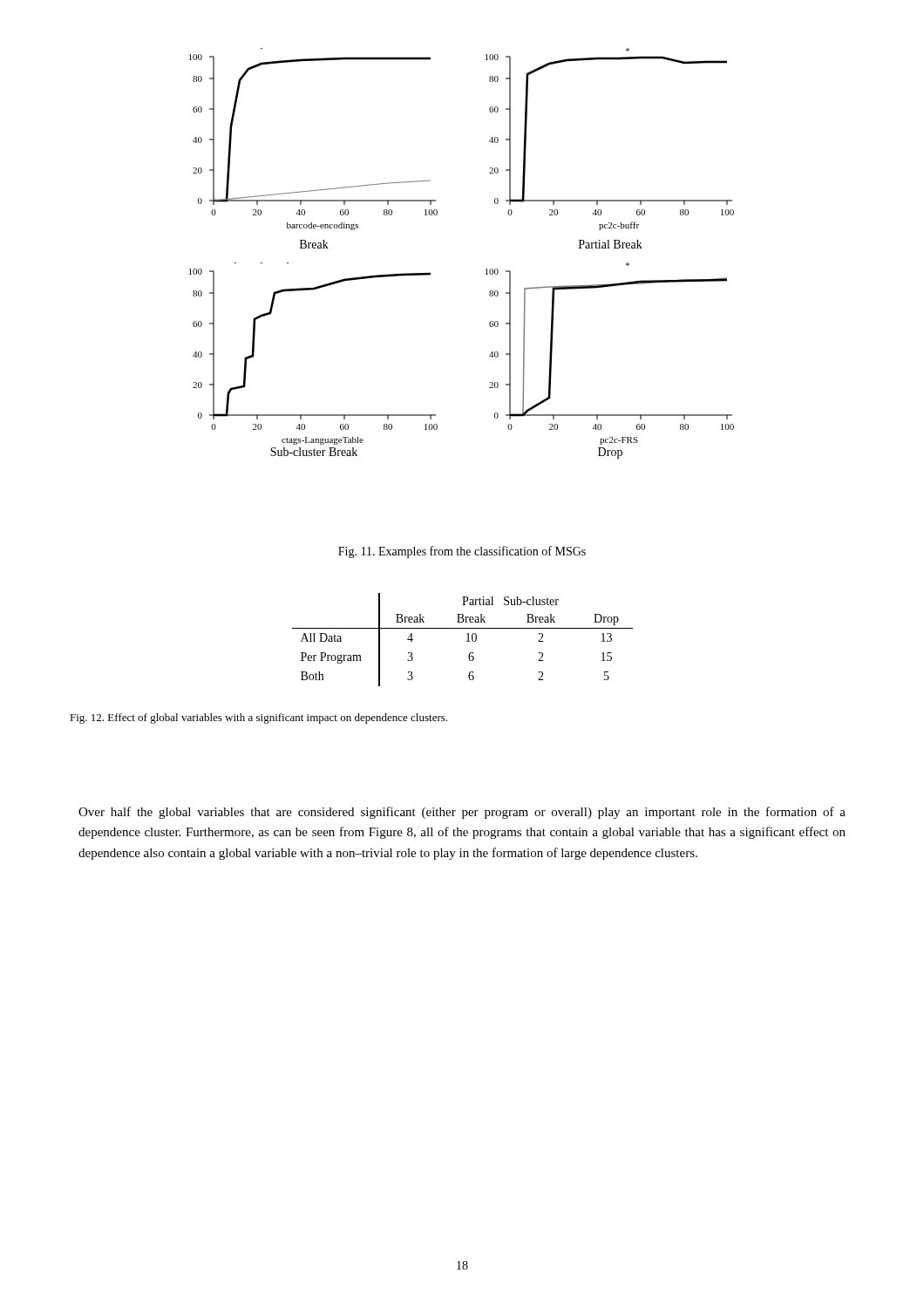
Task: Click the passage that begins "Over half the global variables that are"
Action: (462, 832)
